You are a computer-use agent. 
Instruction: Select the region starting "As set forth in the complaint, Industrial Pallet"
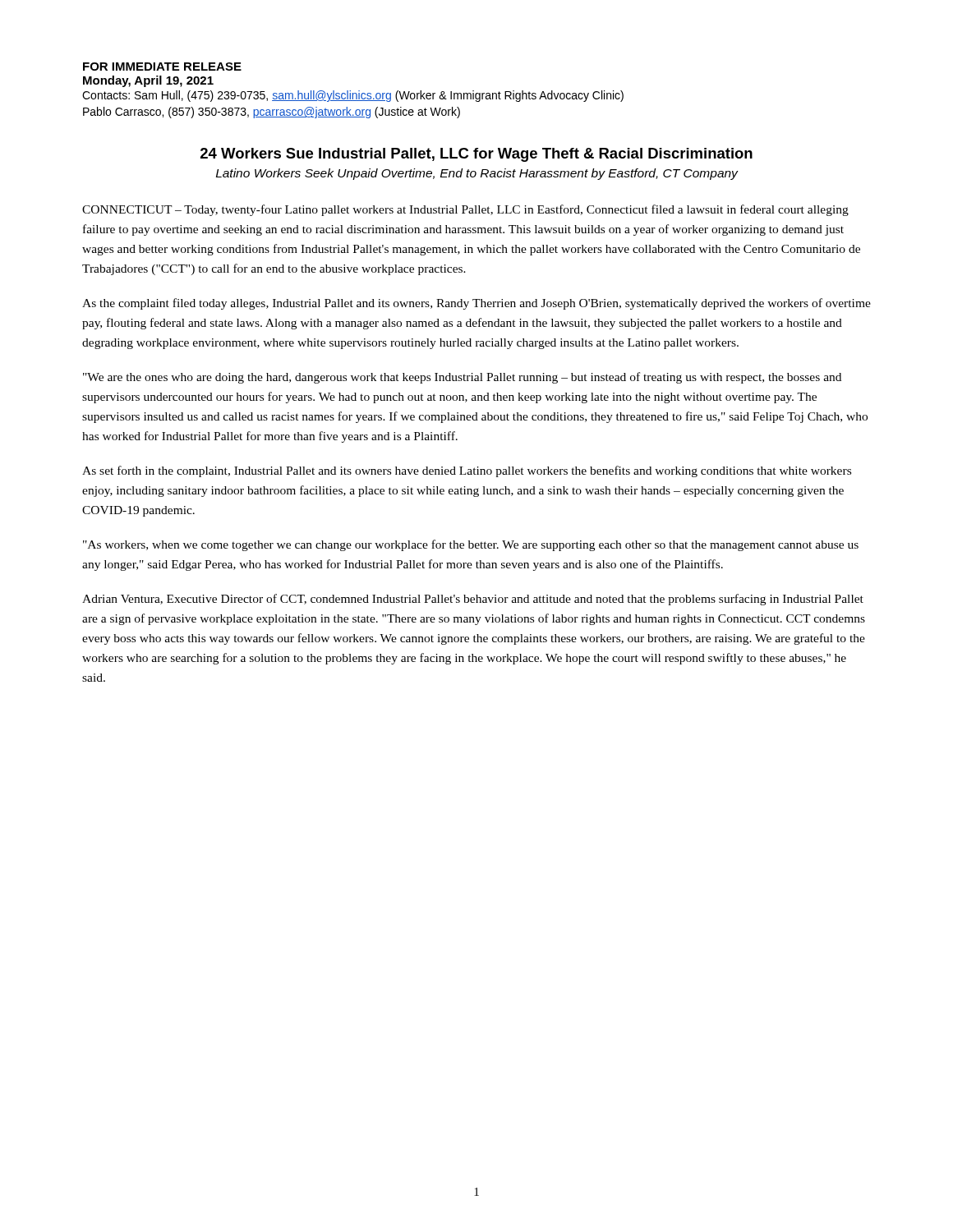pyautogui.click(x=467, y=490)
